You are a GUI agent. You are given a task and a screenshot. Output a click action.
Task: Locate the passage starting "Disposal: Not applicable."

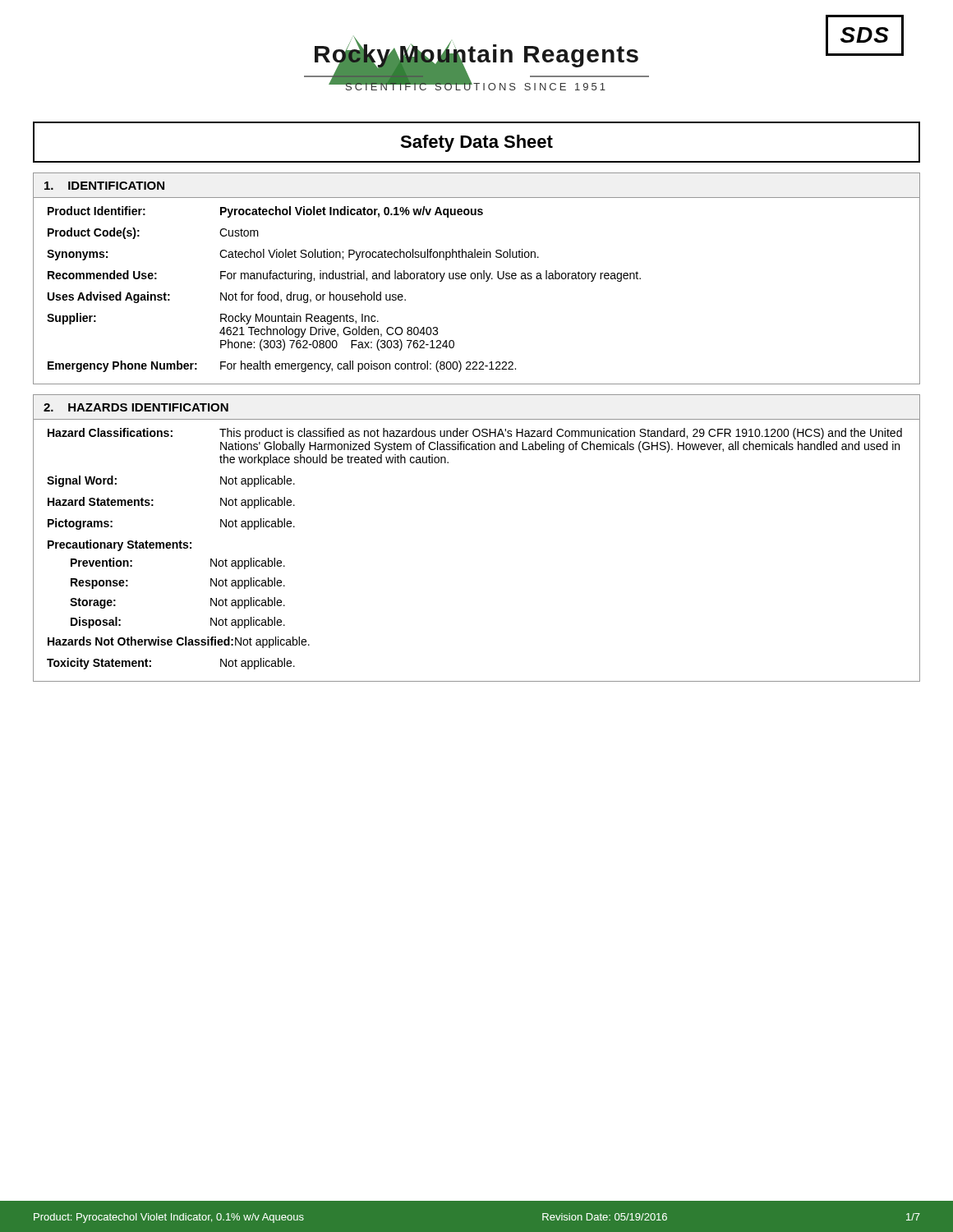pyautogui.click(x=90, y=622)
